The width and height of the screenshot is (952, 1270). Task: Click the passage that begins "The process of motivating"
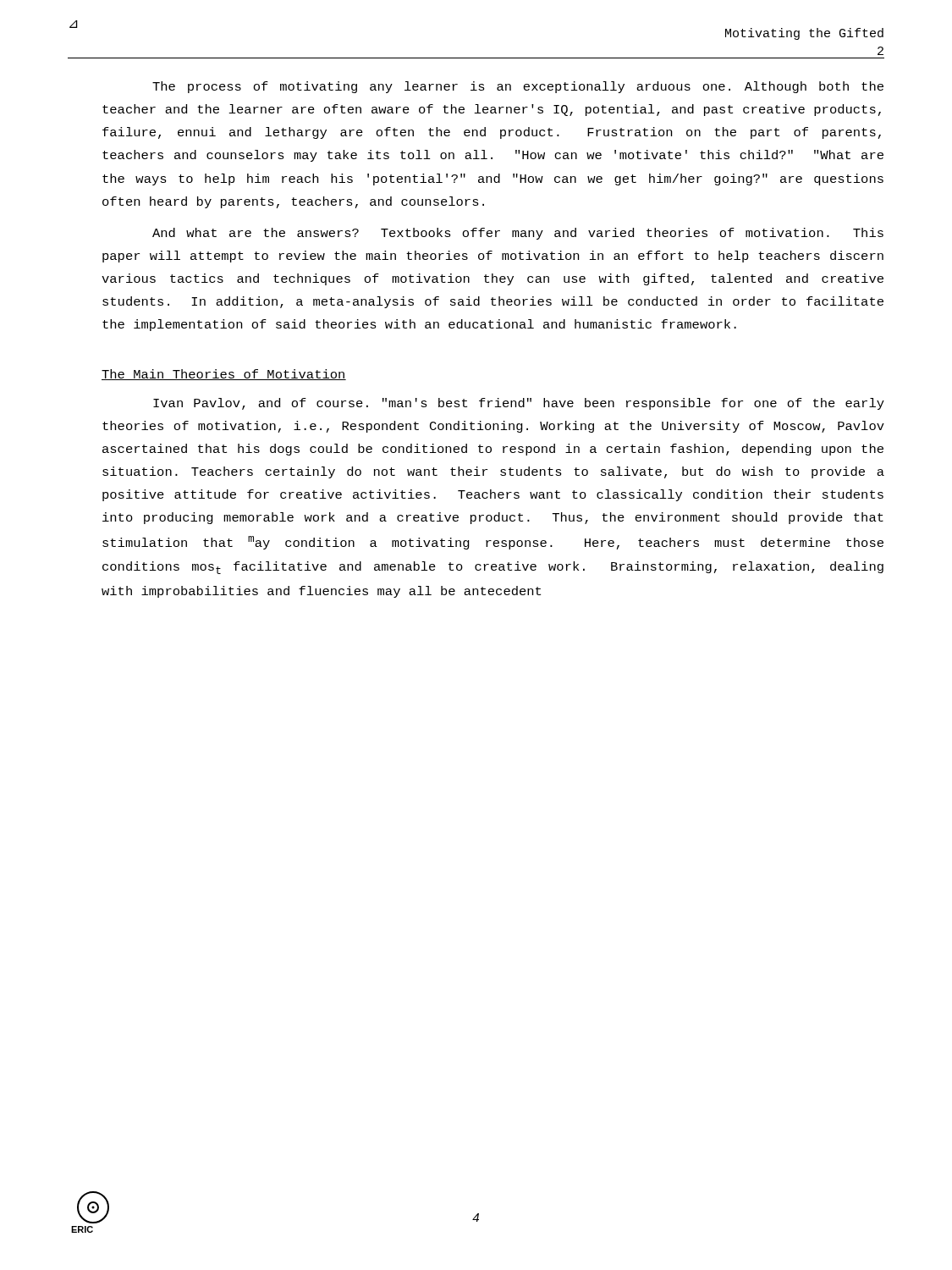493,145
